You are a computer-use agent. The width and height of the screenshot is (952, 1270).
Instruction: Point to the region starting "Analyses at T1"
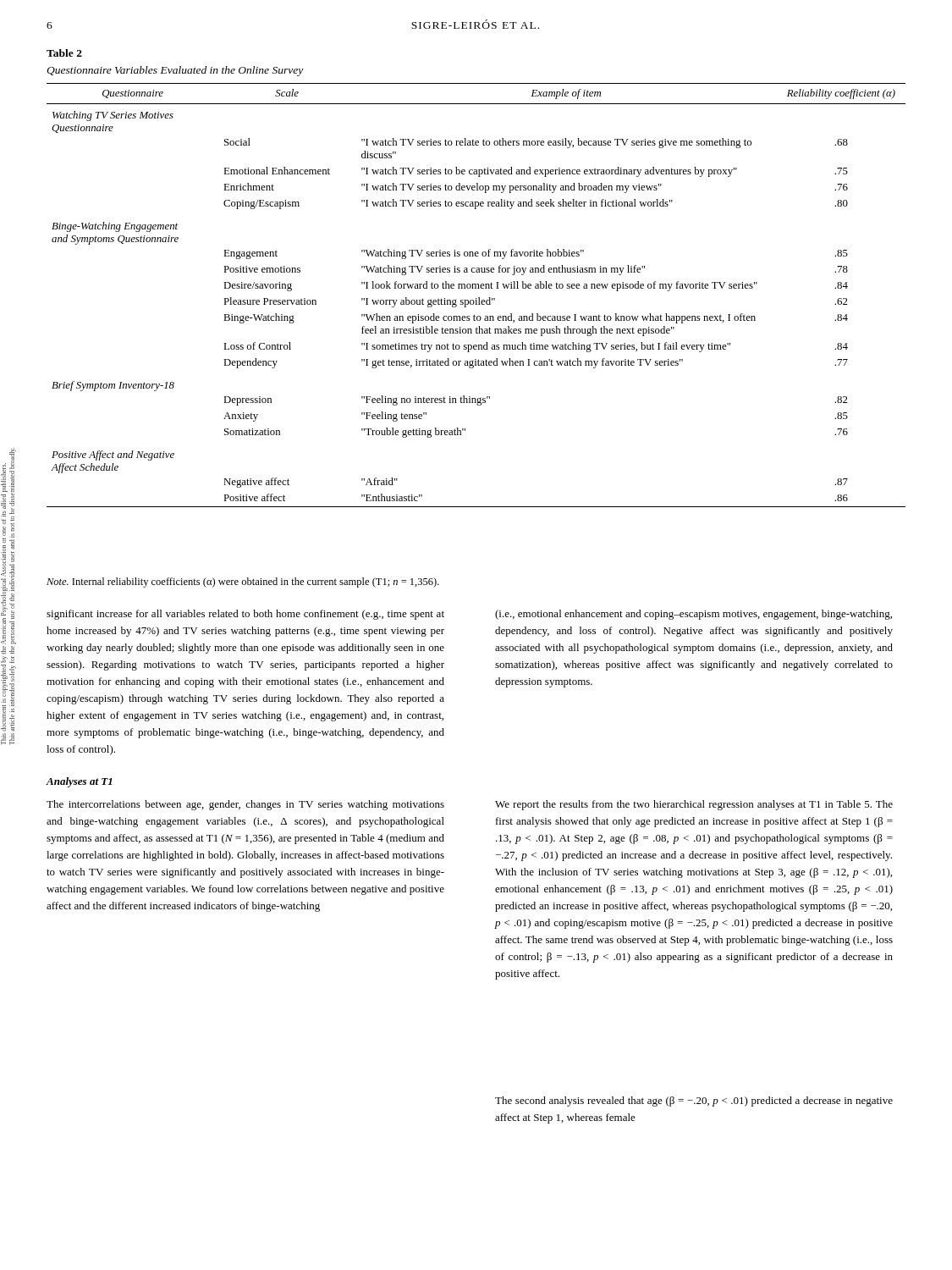80,781
